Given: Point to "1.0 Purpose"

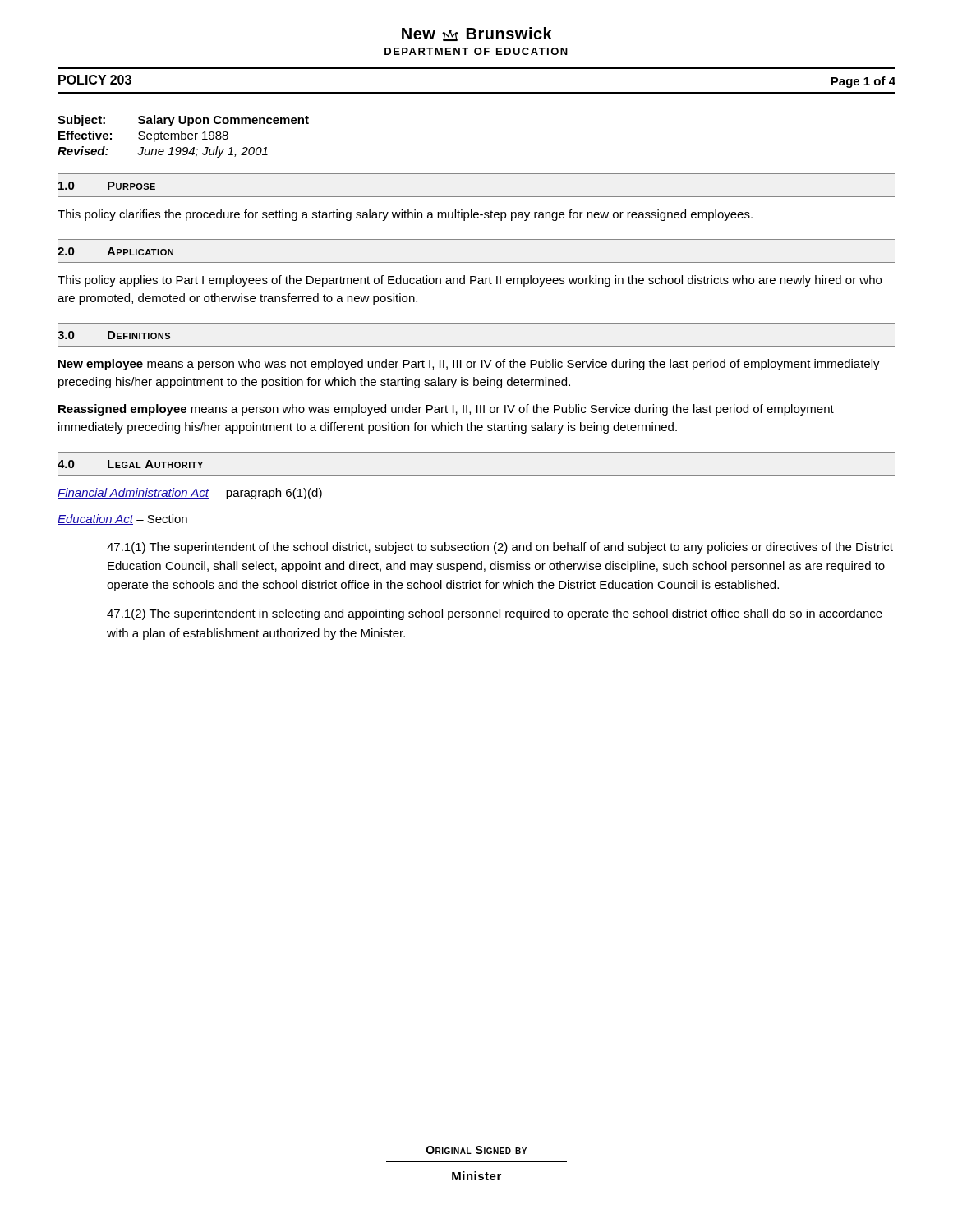Looking at the screenshot, I should tap(107, 185).
